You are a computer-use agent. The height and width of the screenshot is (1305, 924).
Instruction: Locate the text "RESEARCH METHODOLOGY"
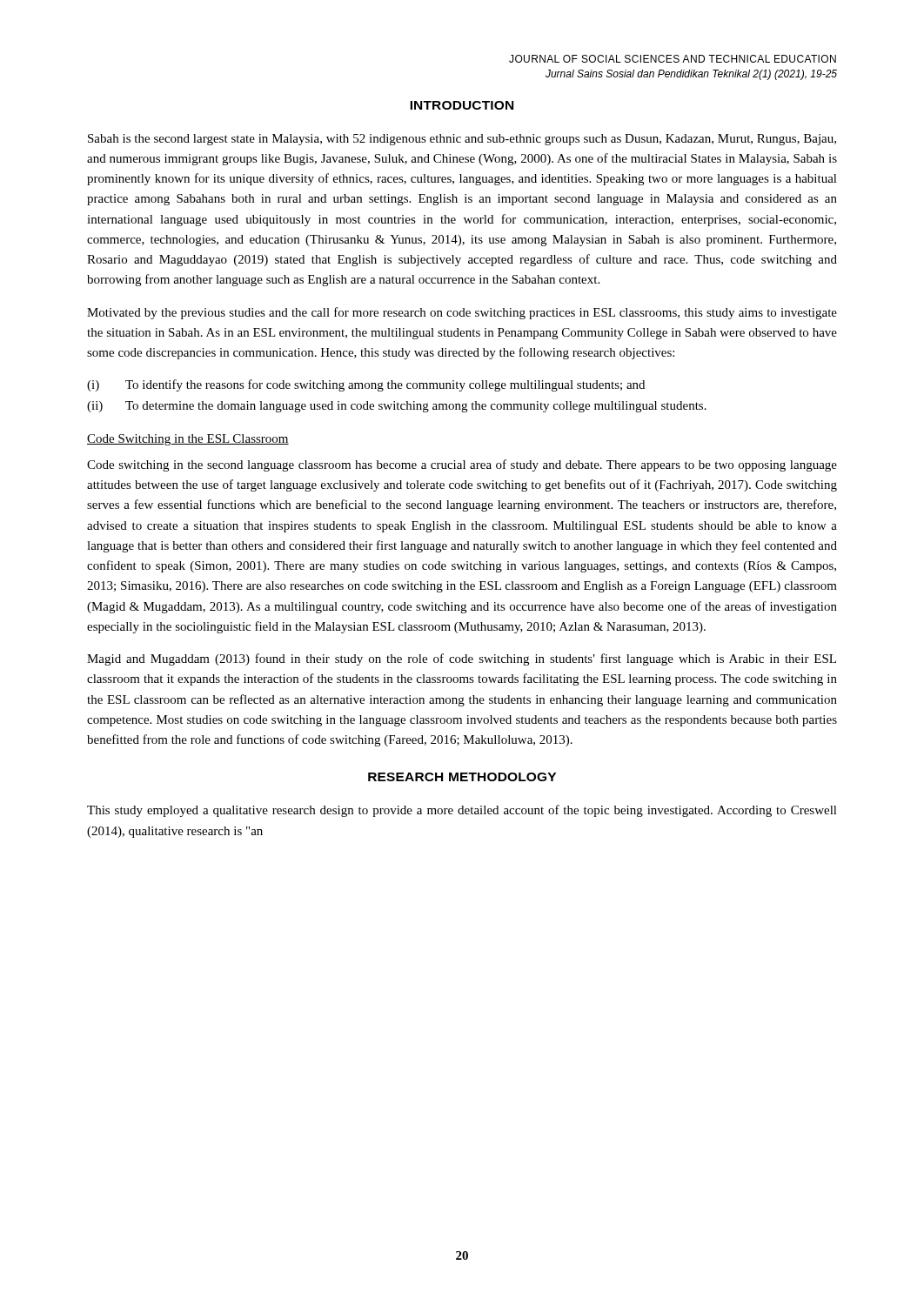click(x=462, y=777)
